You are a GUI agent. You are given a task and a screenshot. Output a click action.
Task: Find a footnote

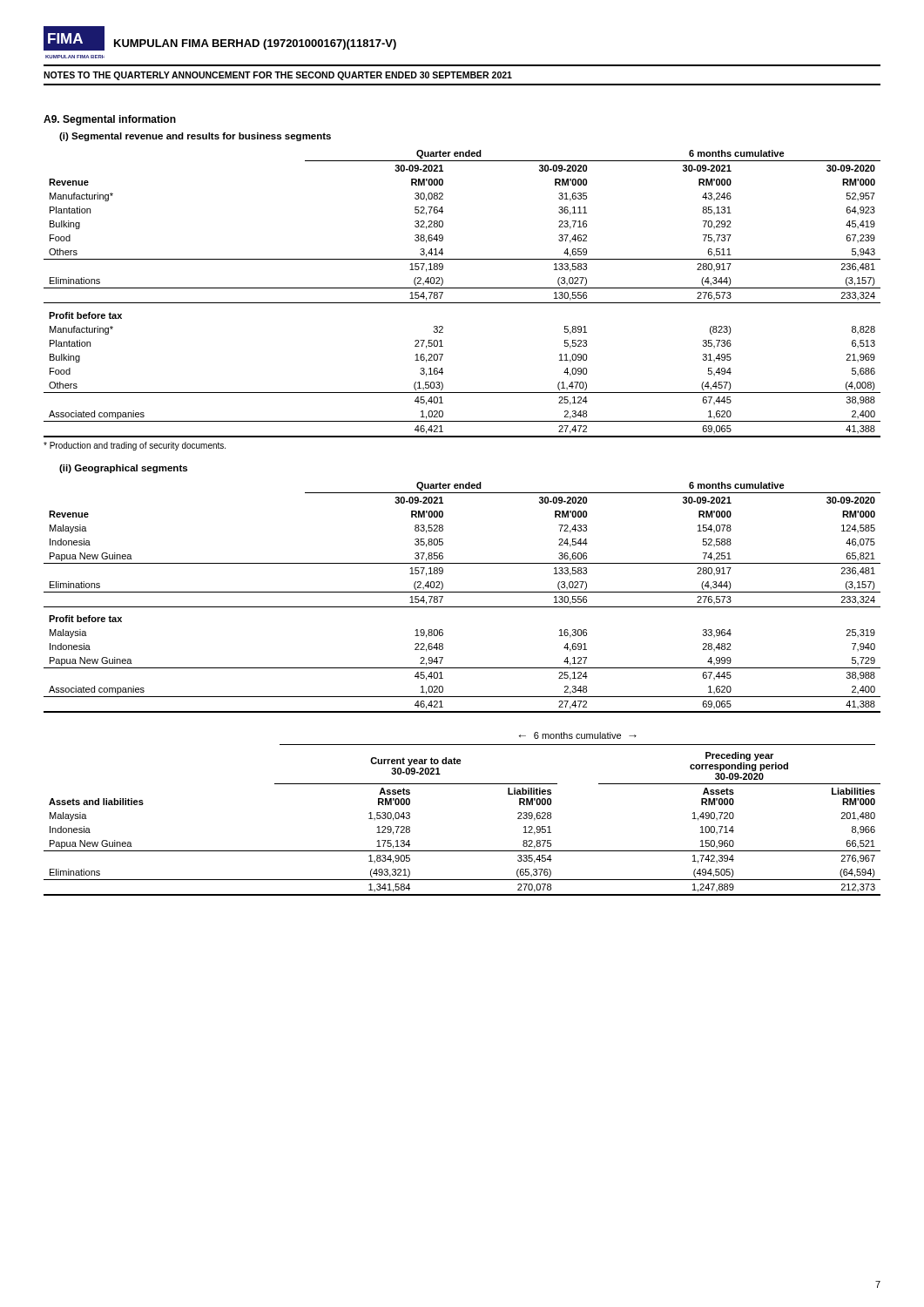pyautogui.click(x=135, y=445)
